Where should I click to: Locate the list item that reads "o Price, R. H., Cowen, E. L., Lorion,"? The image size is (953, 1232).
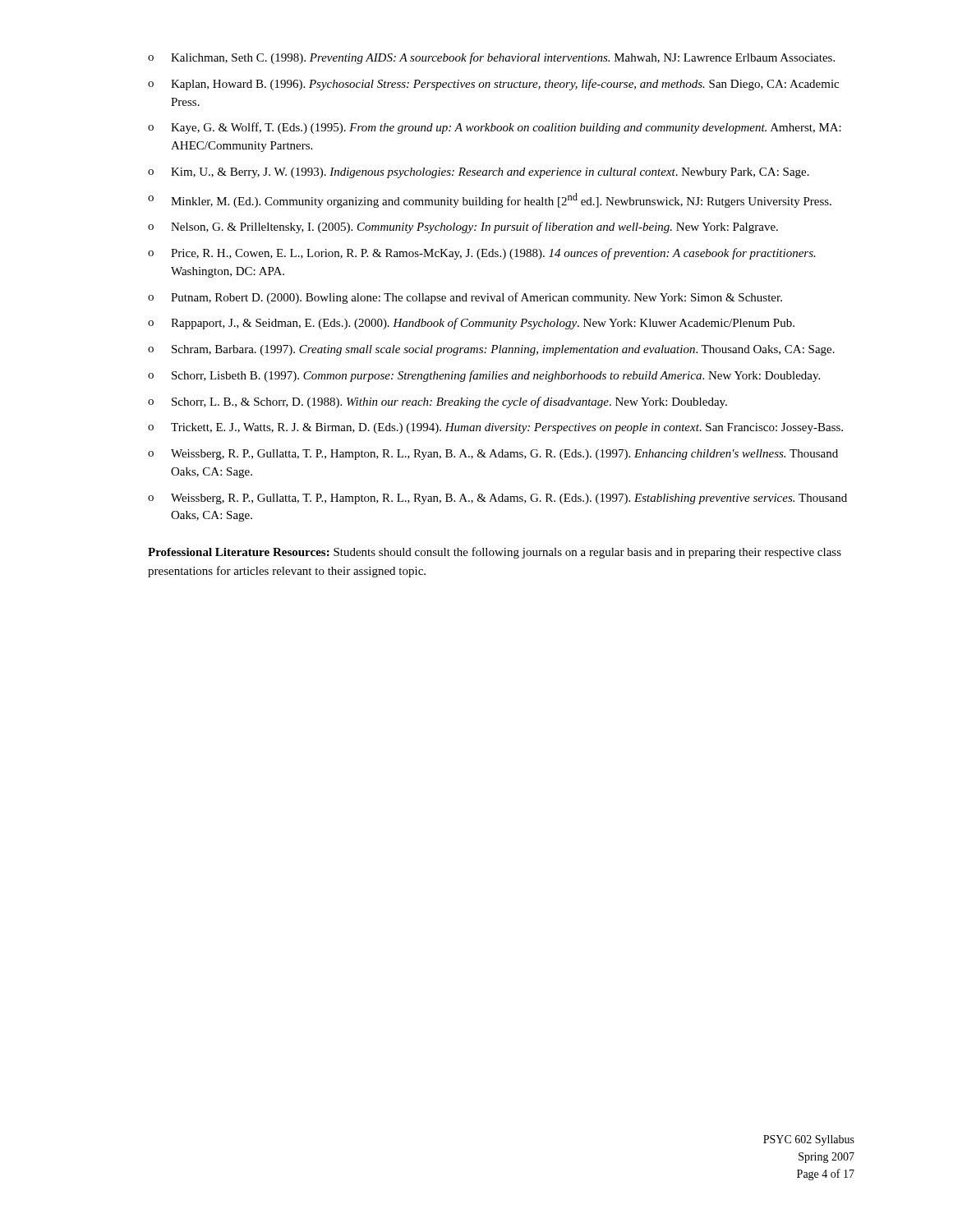(x=501, y=263)
